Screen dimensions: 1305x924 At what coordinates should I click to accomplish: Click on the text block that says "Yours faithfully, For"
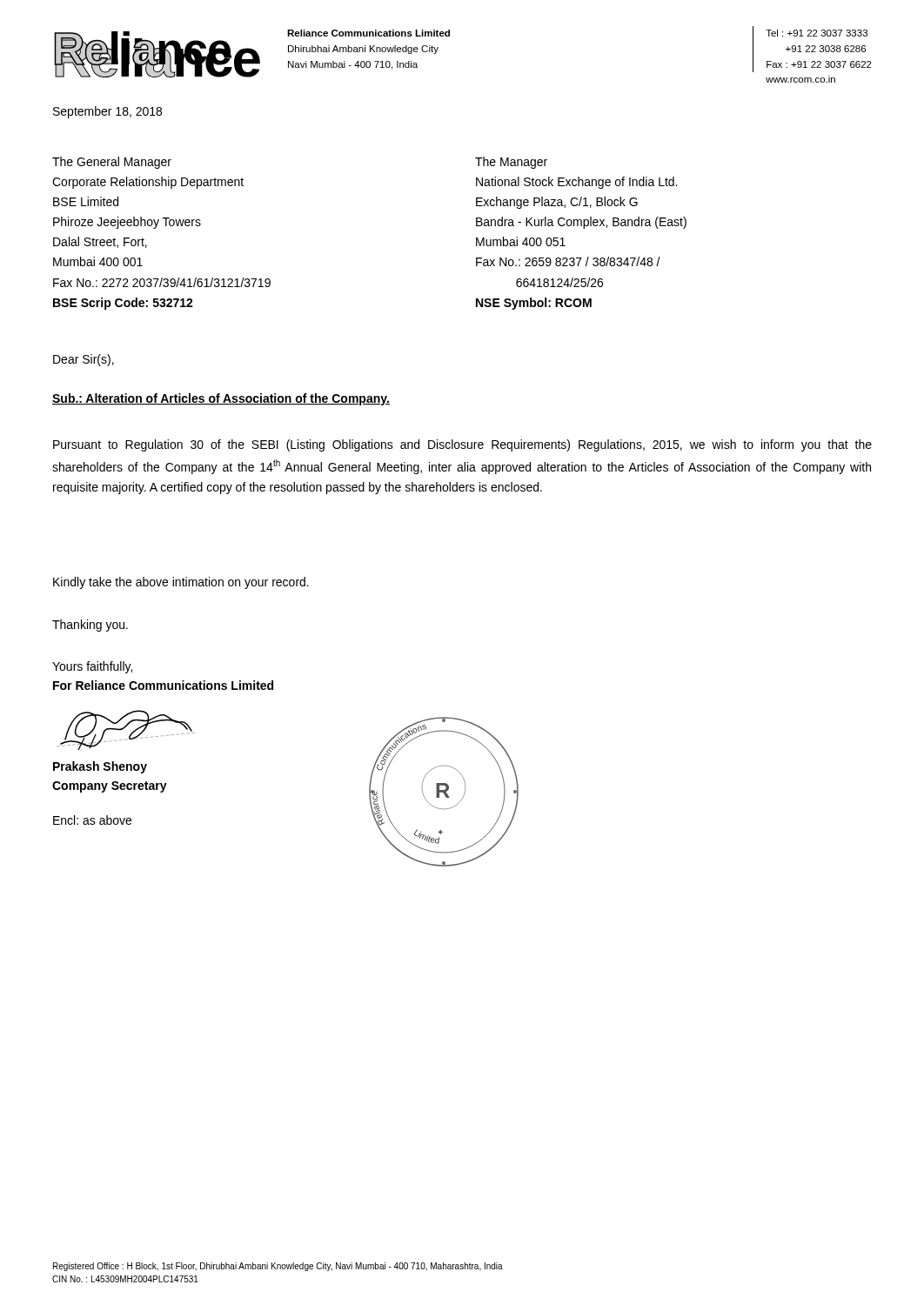click(x=163, y=676)
